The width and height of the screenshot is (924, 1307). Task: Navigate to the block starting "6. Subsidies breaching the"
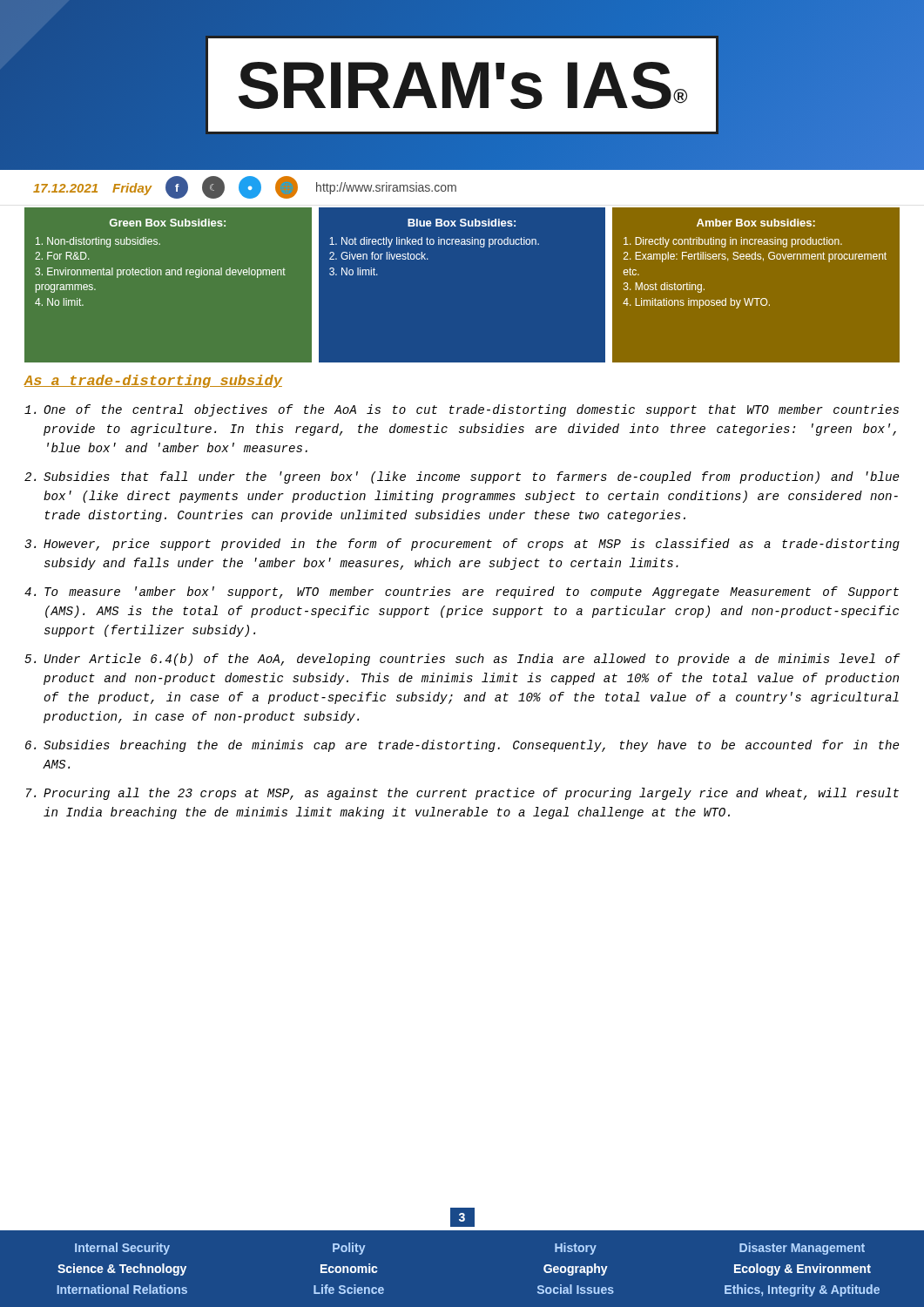pos(462,755)
